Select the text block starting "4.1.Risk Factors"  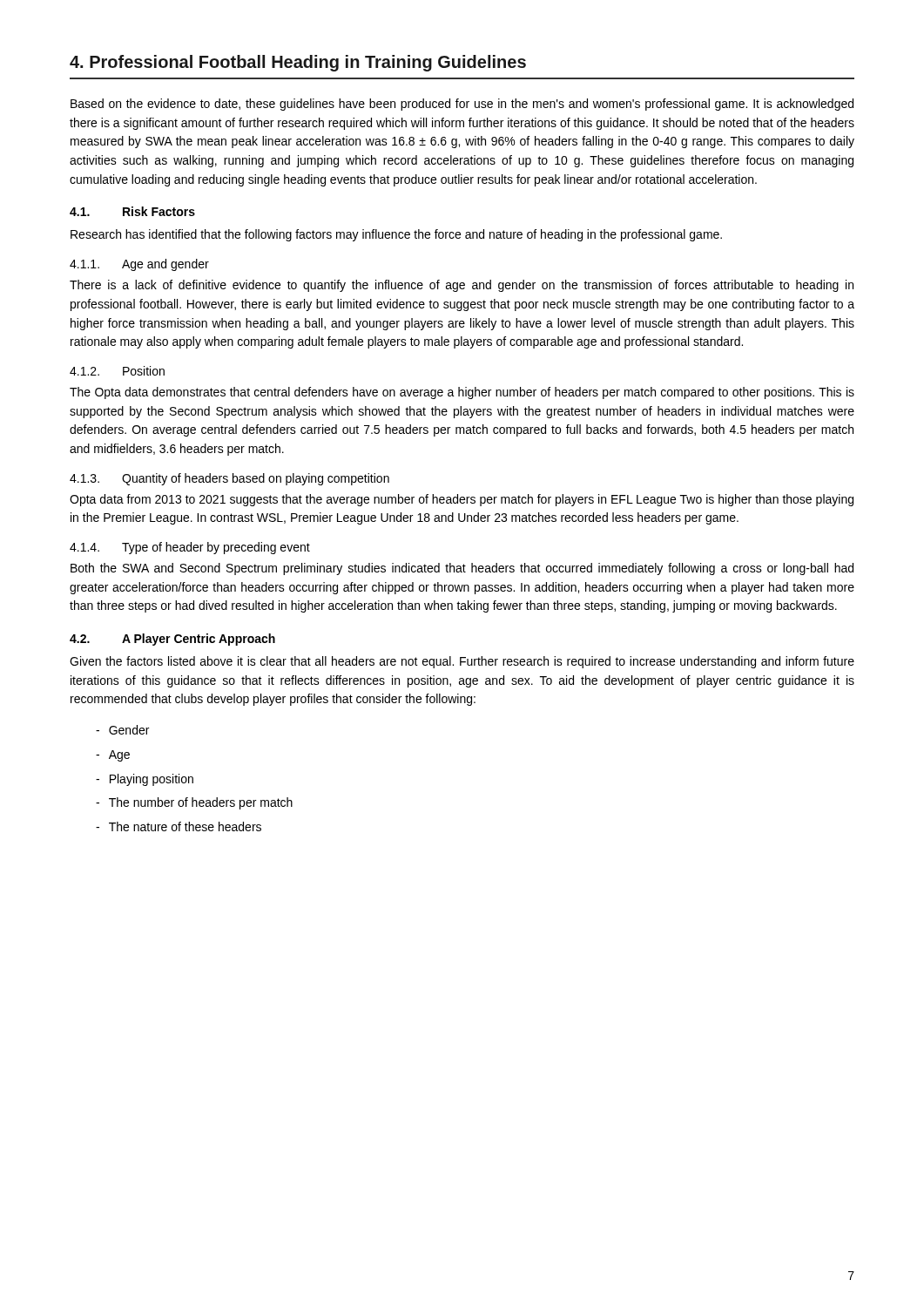[x=132, y=212]
